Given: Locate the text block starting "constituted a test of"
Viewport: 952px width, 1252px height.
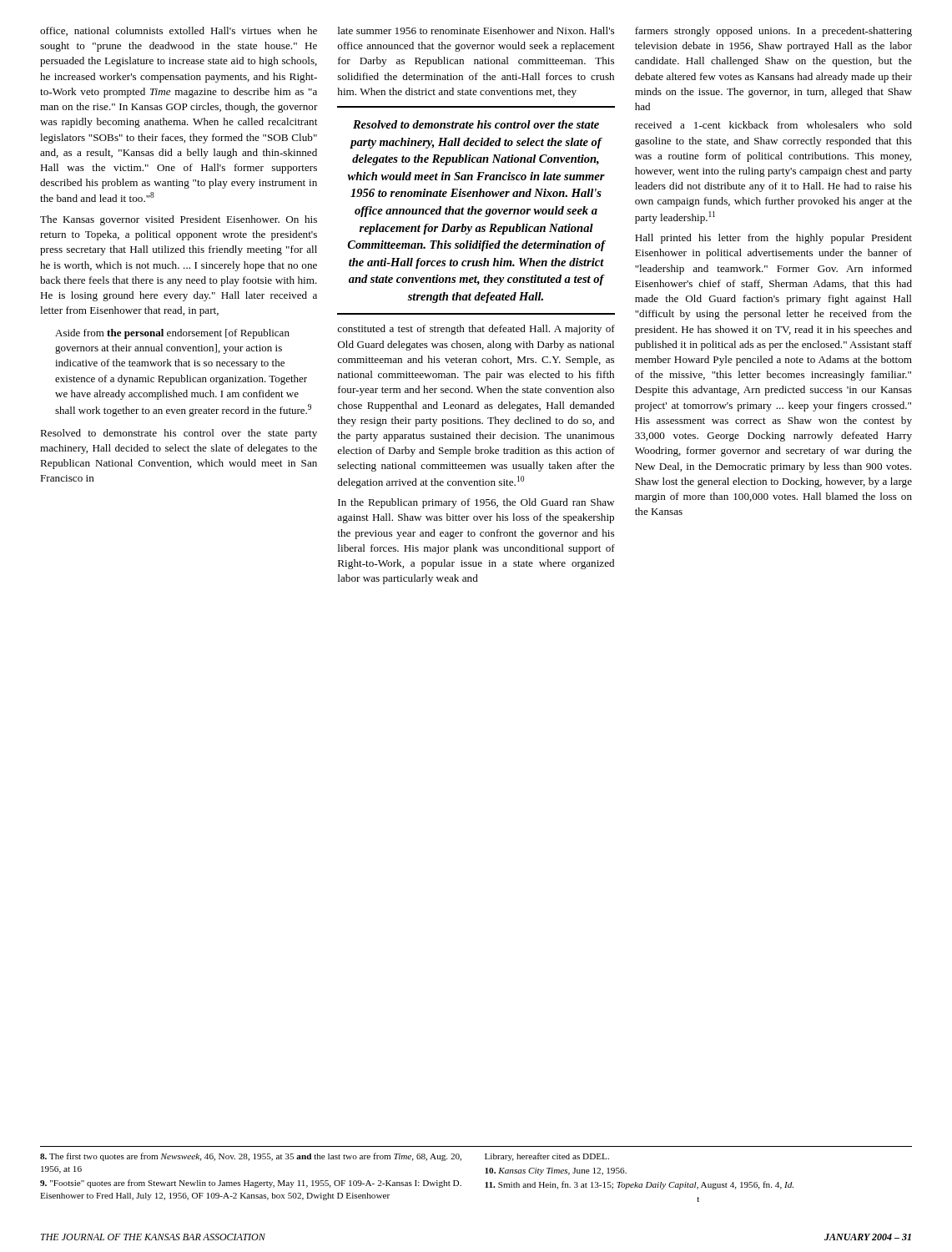Looking at the screenshot, I should (x=476, y=406).
